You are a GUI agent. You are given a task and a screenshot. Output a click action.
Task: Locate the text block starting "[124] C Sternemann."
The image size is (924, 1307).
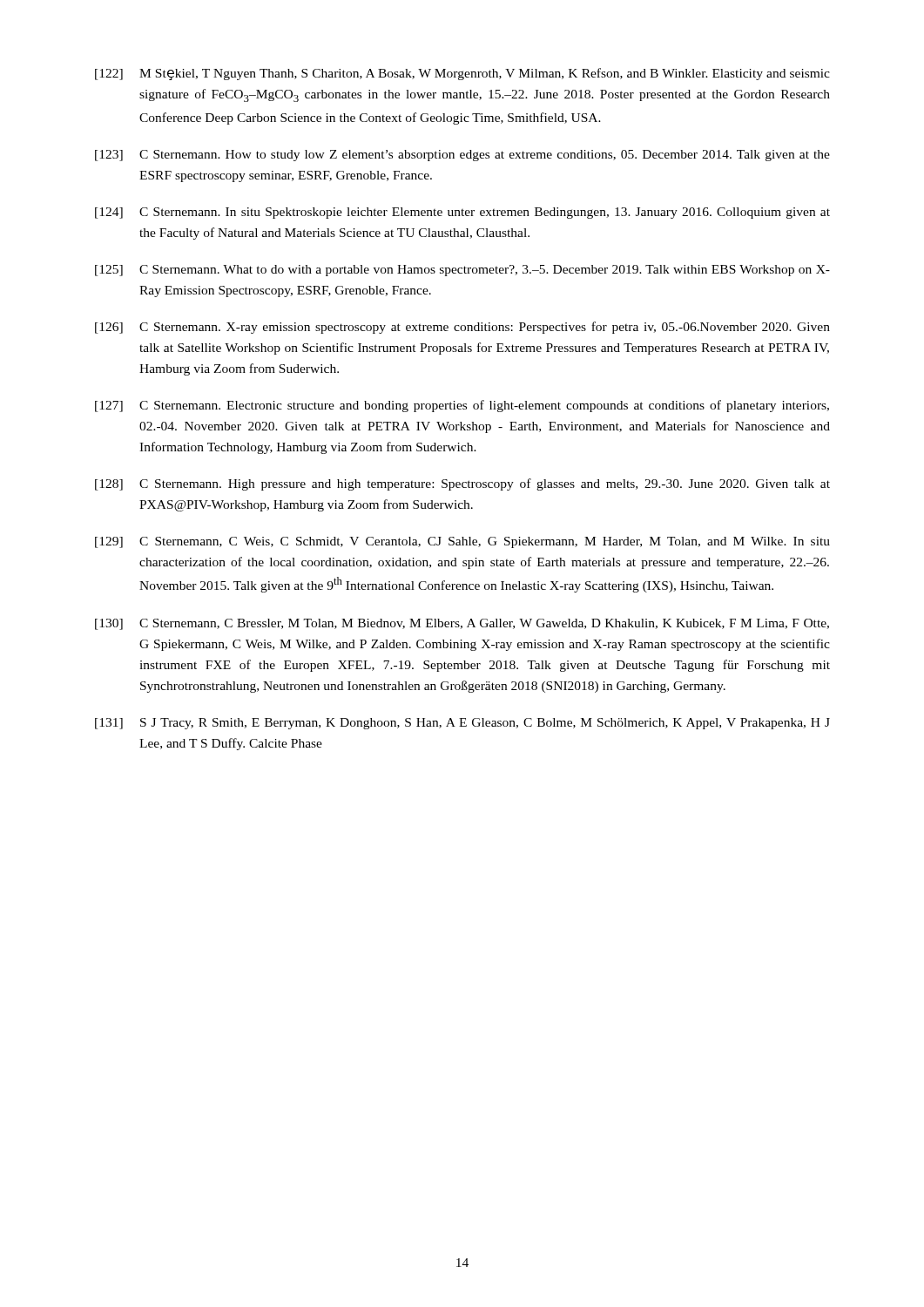[x=462, y=222]
